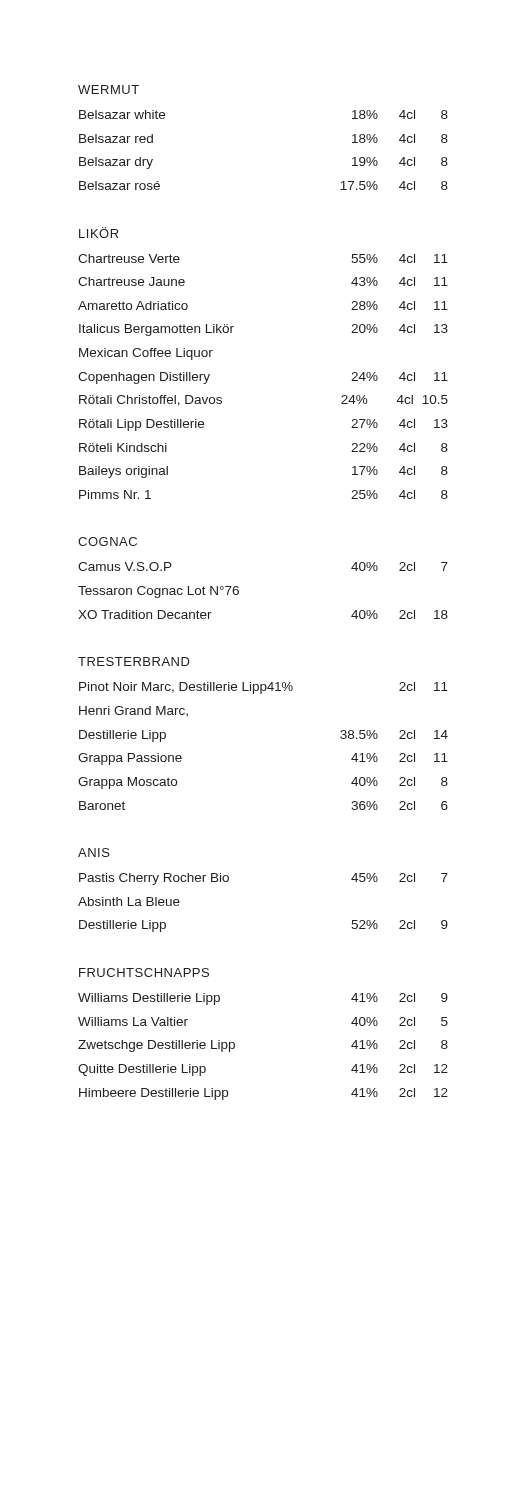Select the element starting "Pimms Nr. 1"
531x1500 pixels.
click(x=116, y=494)
